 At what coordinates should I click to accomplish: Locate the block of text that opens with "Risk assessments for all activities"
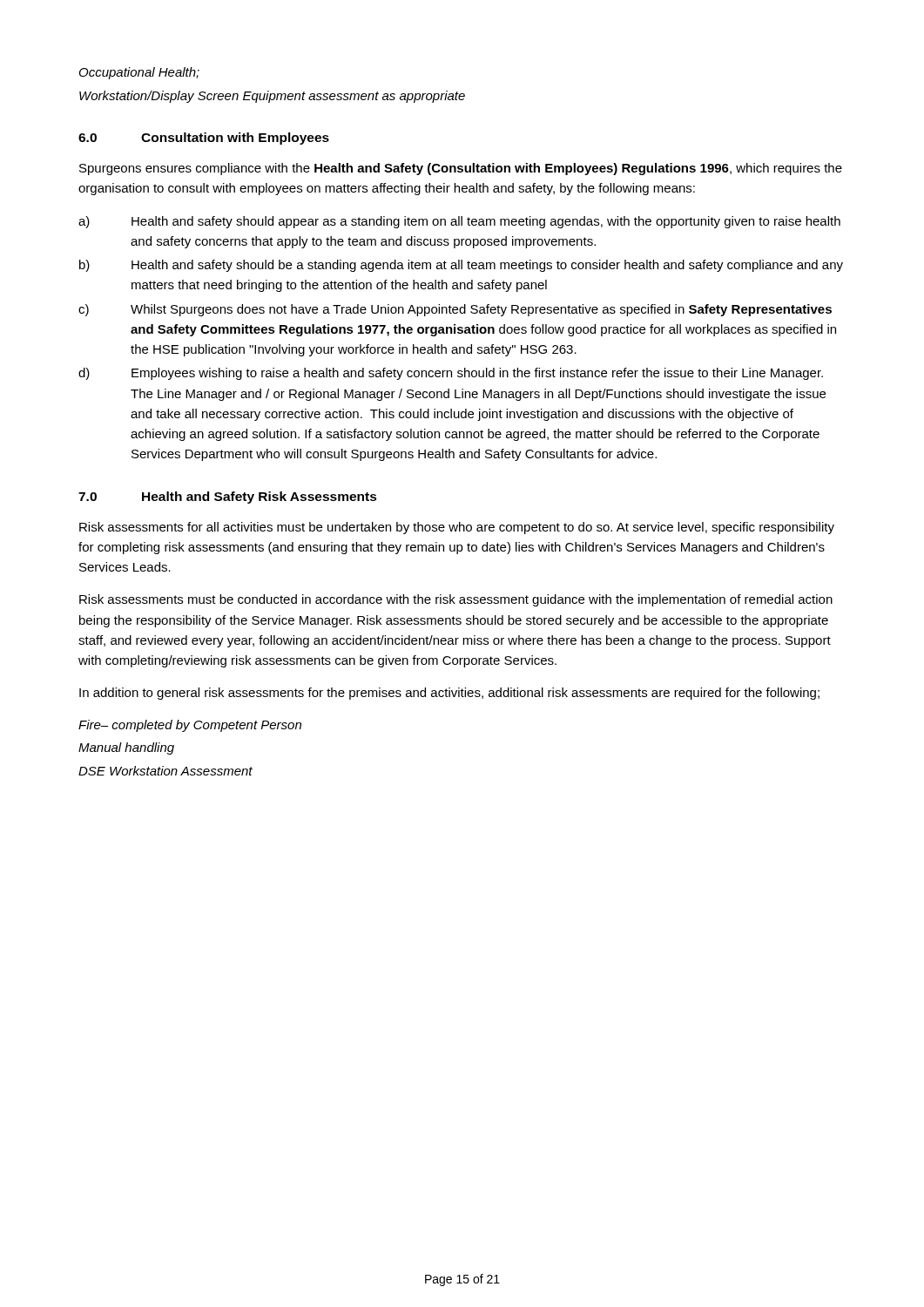coord(456,547)
